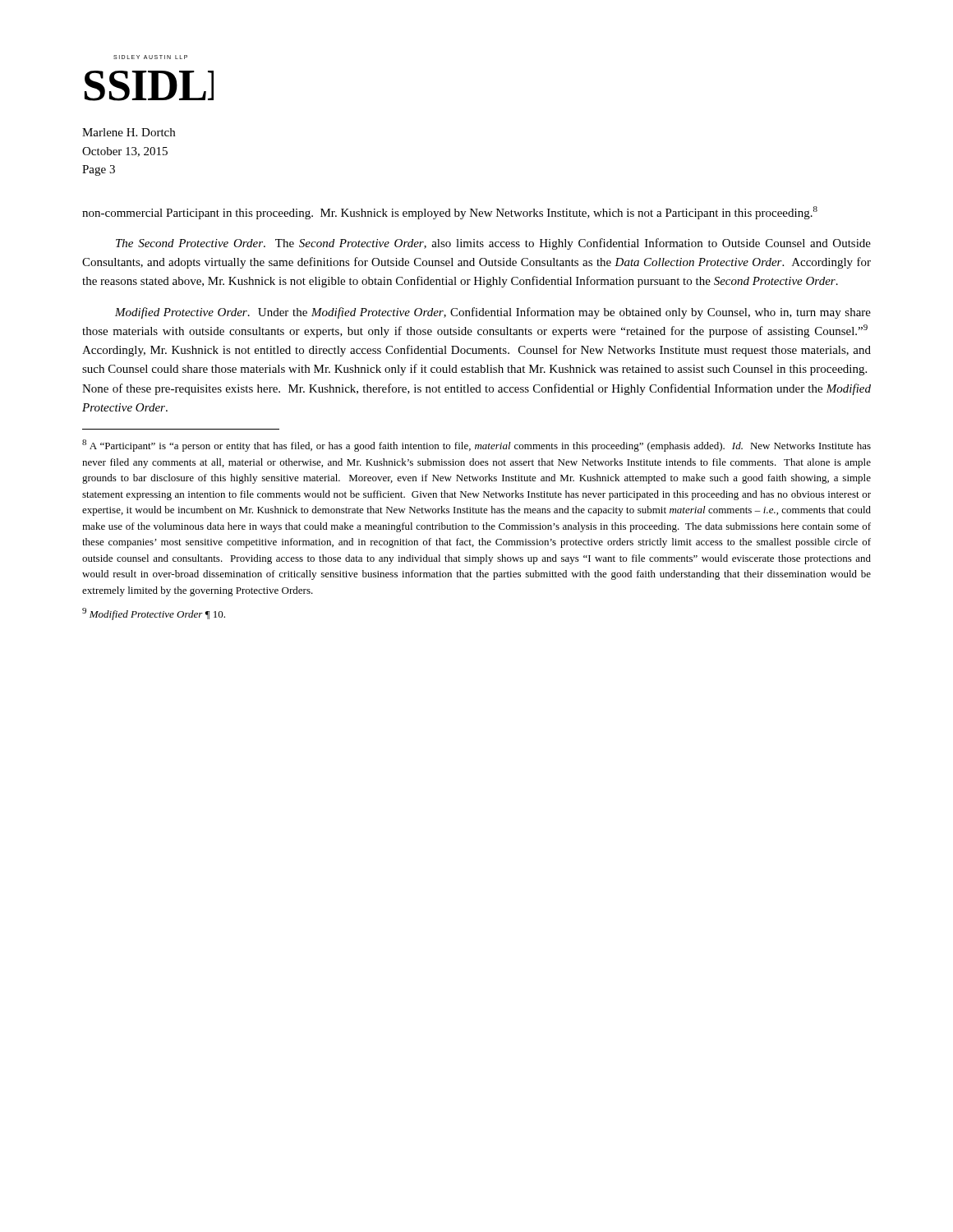The height and width of the screenshot is (1232, 953).
Task: Point to the block beginning "Marlene H. Dortch"
Action: click(x=129, y=151)
